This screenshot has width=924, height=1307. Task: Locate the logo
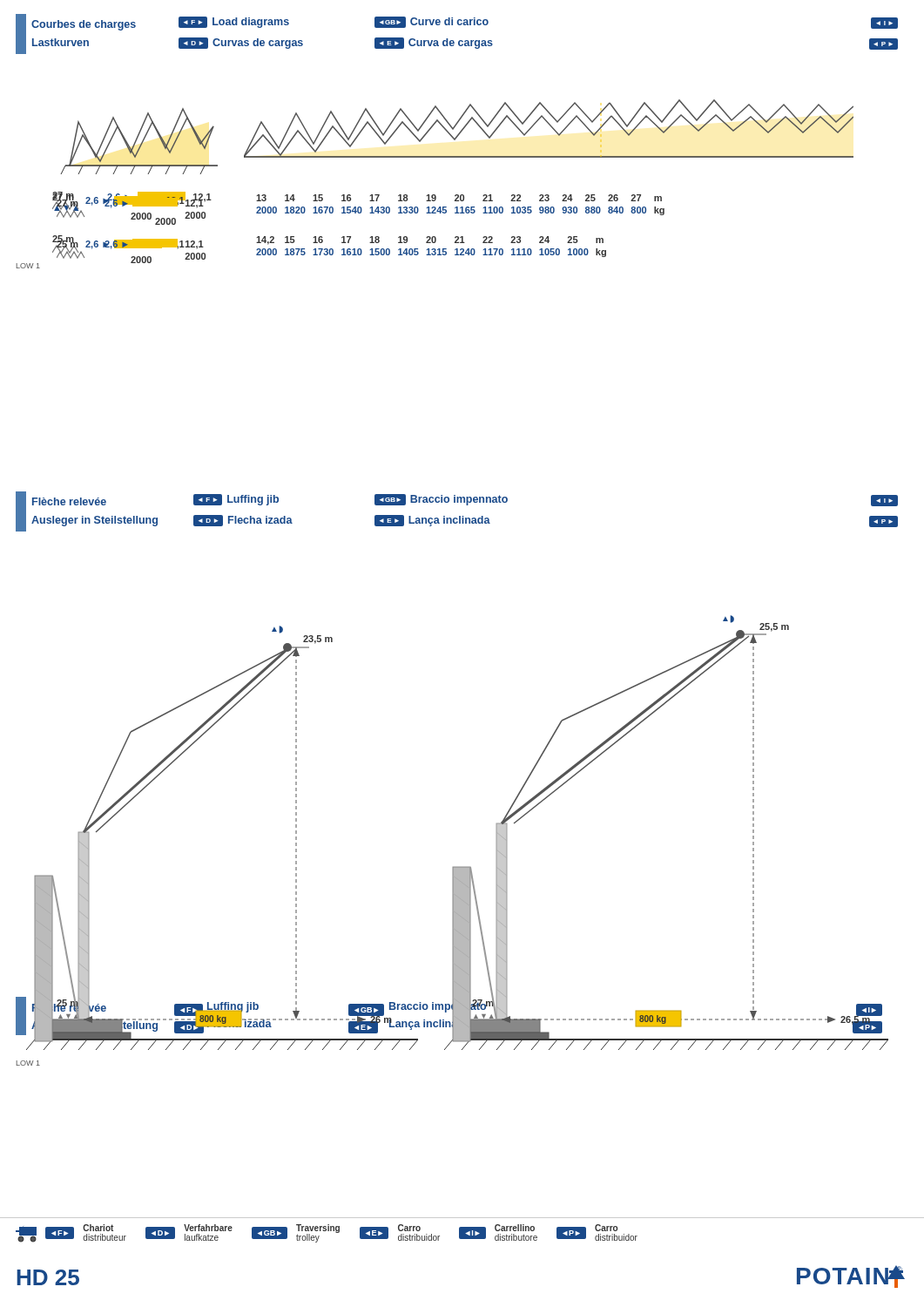pyautogui.click(x=852, y=1277)
